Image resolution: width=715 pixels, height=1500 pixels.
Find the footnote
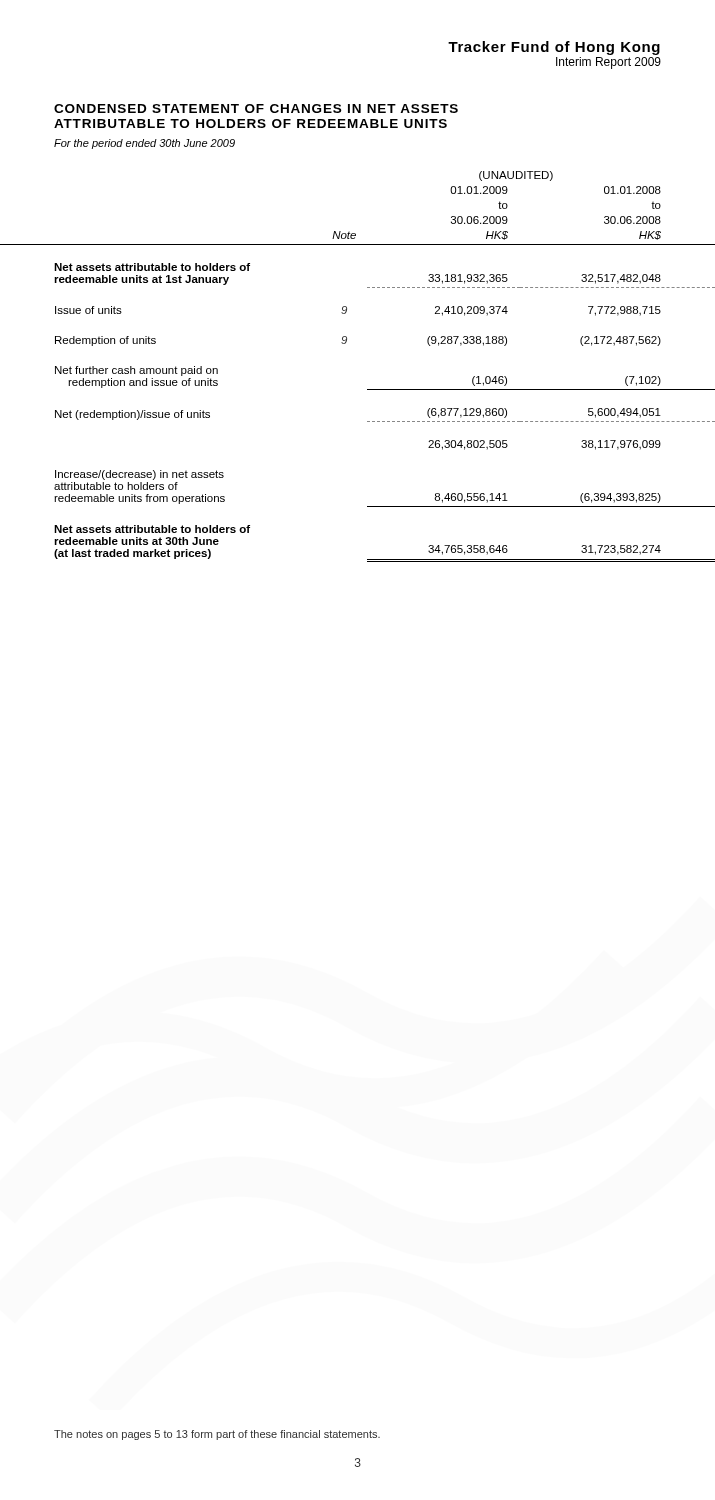(217, 1434)
